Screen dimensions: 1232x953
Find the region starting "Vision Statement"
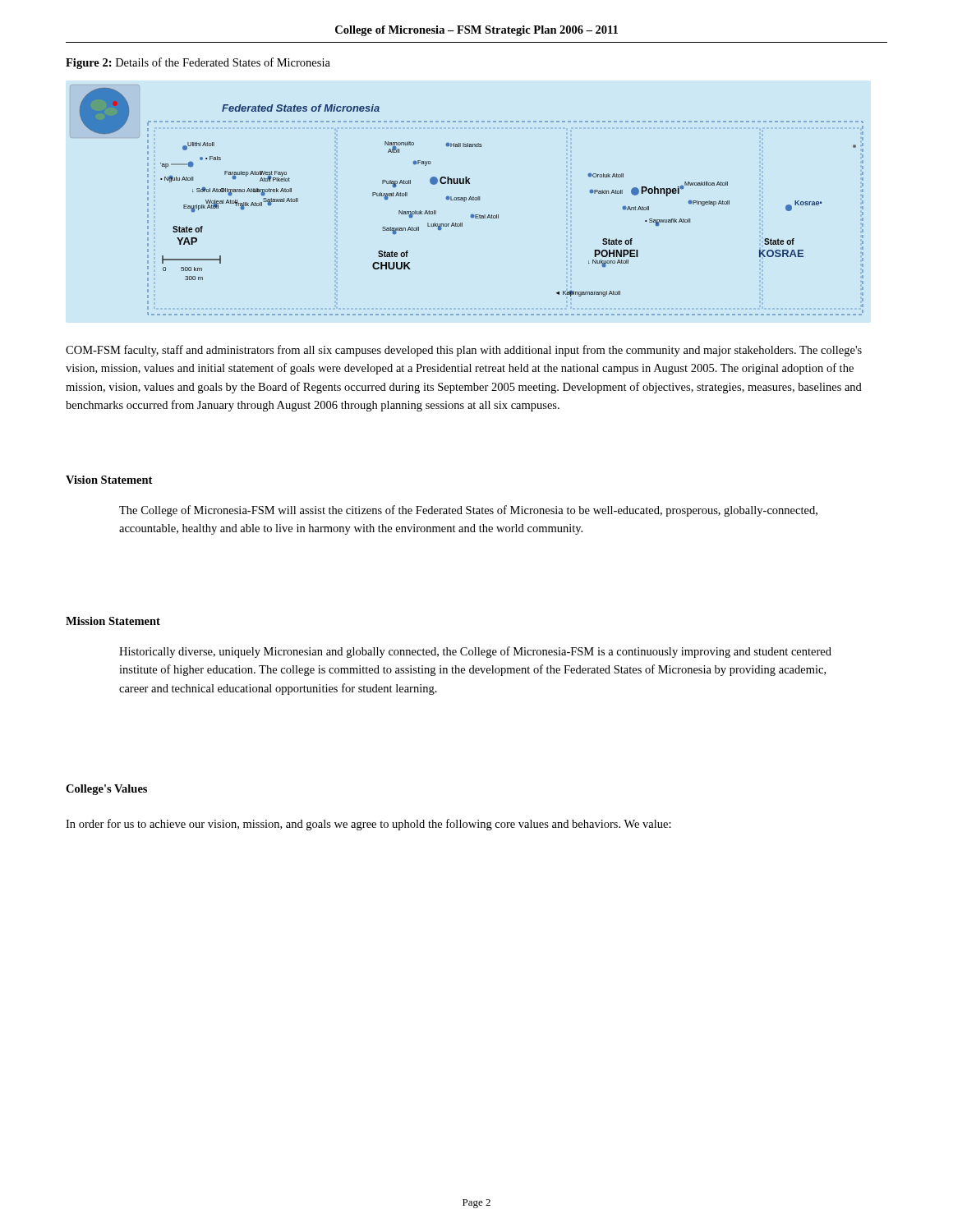click(109, 480)
